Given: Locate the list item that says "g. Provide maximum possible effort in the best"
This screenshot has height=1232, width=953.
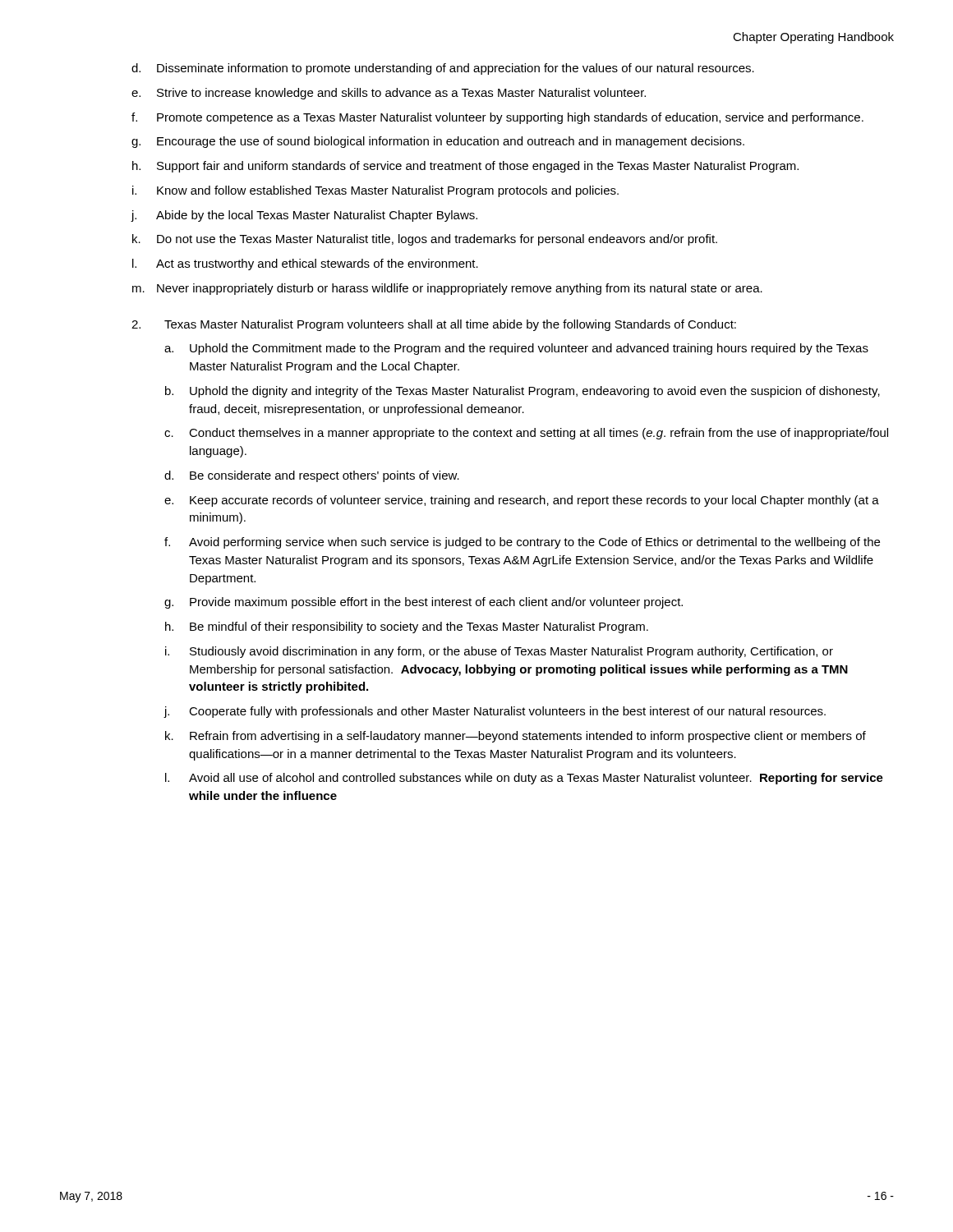Looking at the screenshot, I should click(x=529, y=602).
